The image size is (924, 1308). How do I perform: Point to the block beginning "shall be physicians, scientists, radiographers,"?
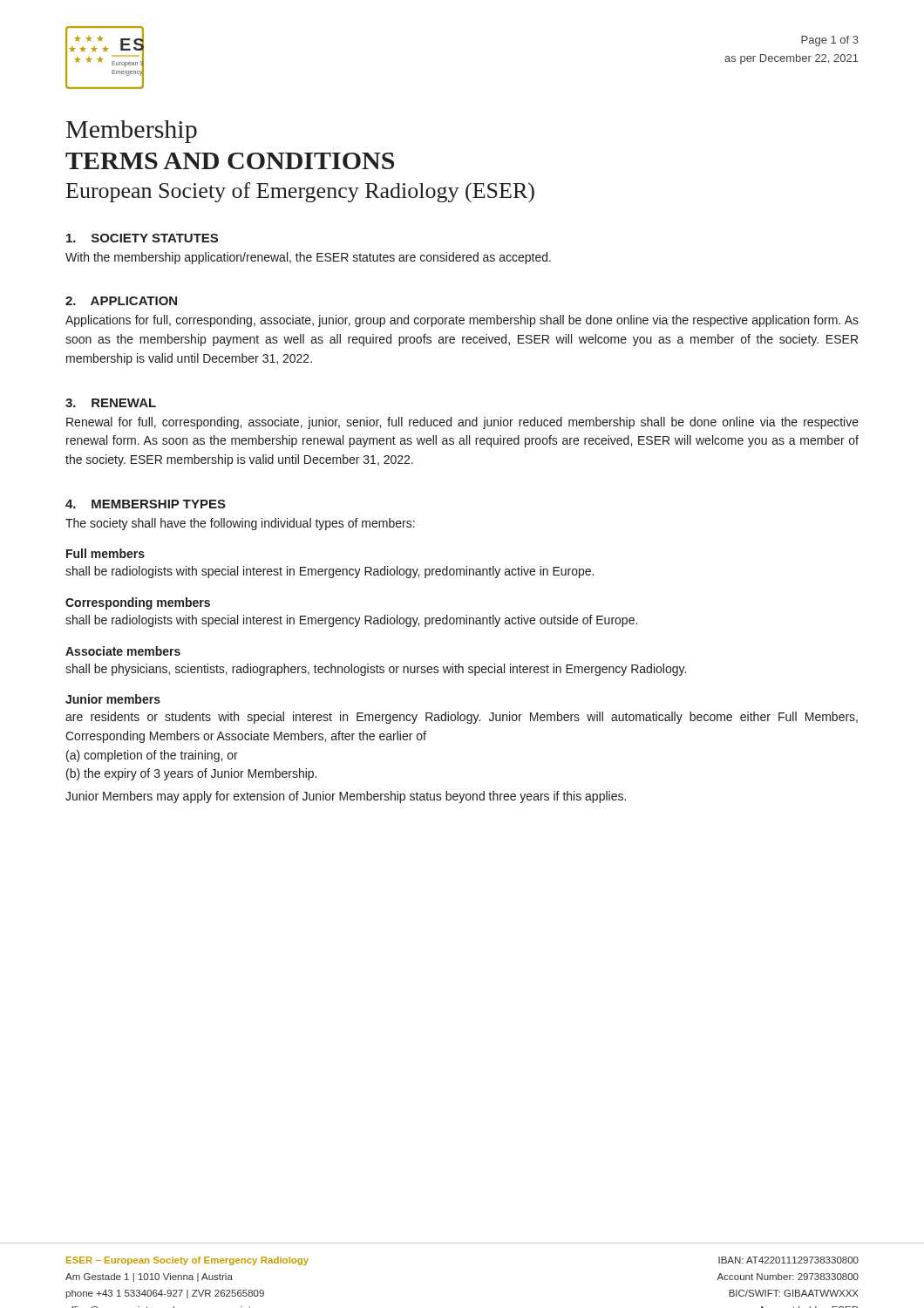click(376, 669)
